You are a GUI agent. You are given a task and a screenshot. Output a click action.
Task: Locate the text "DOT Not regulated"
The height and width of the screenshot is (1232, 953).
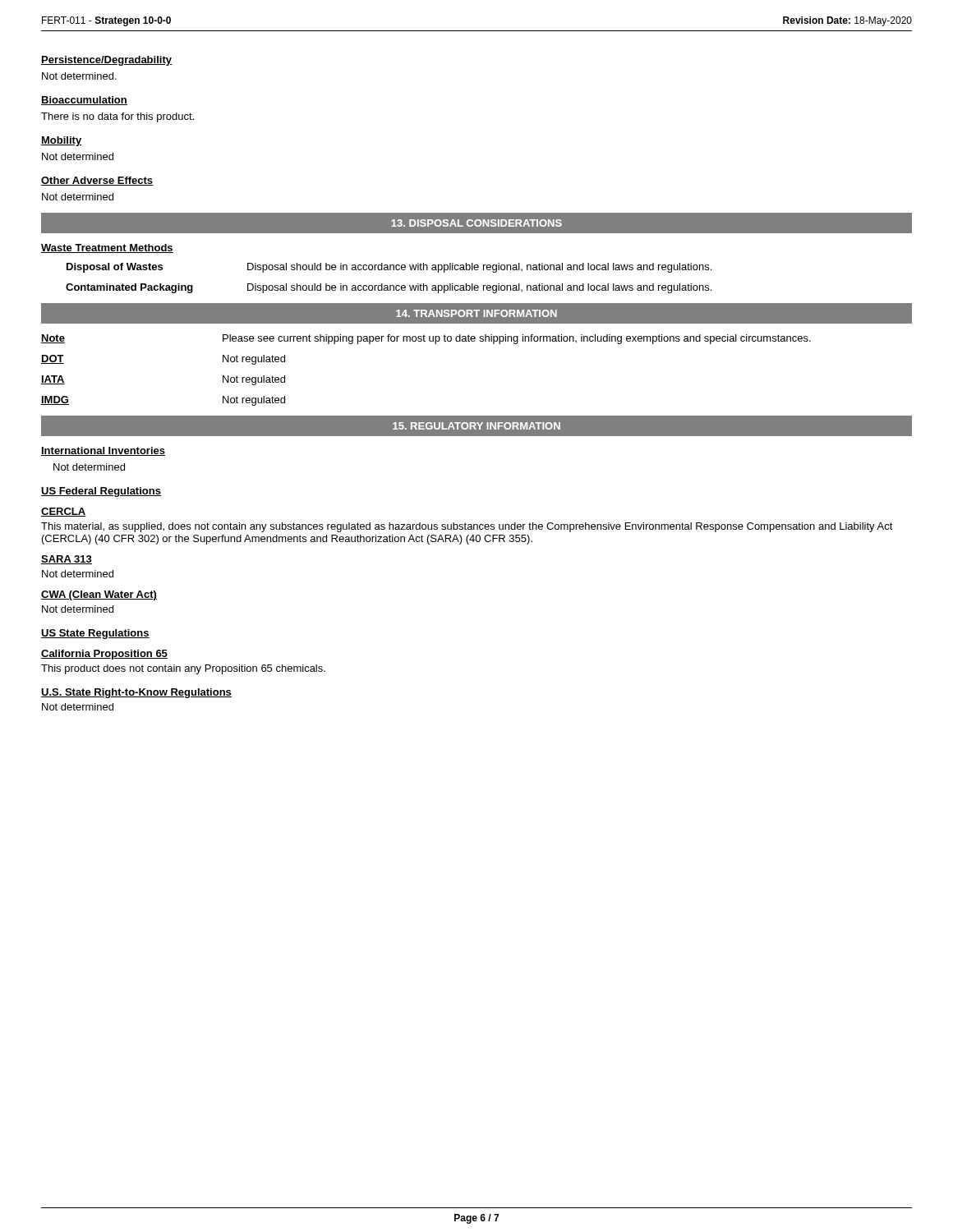coord(51,360)
